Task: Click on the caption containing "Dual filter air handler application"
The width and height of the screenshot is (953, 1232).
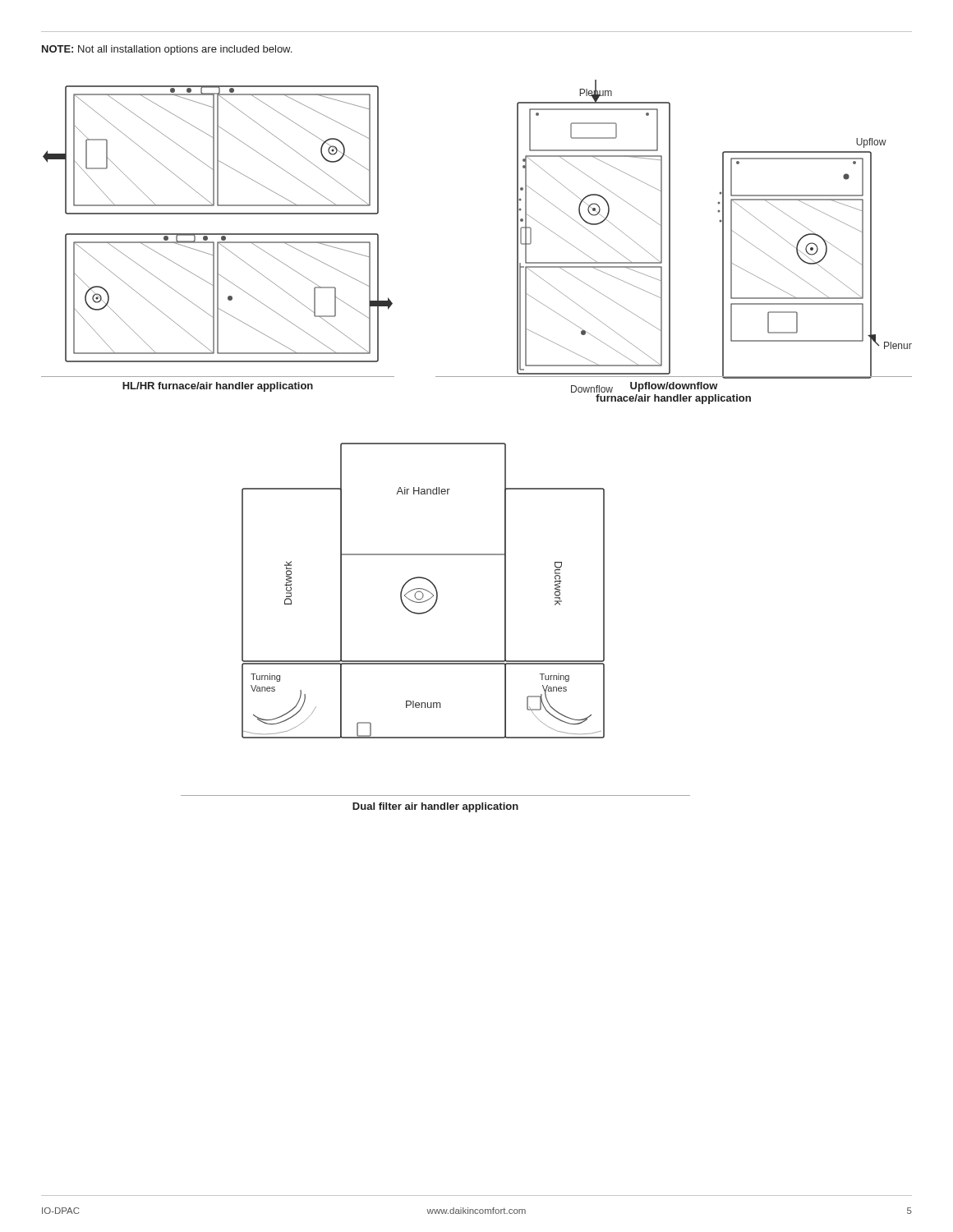Action: coord(435,806)
